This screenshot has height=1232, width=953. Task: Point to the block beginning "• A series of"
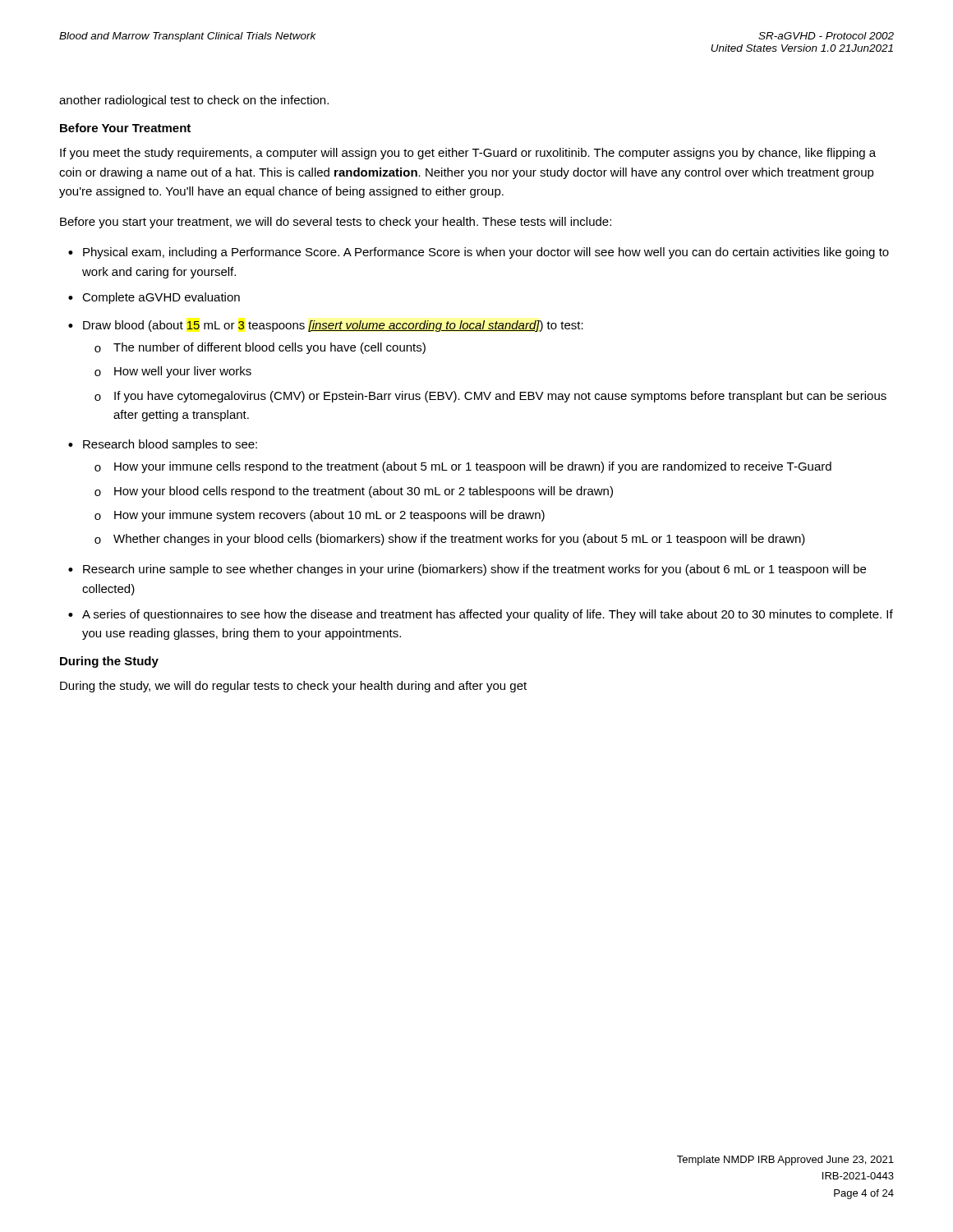tap(476, 624)
